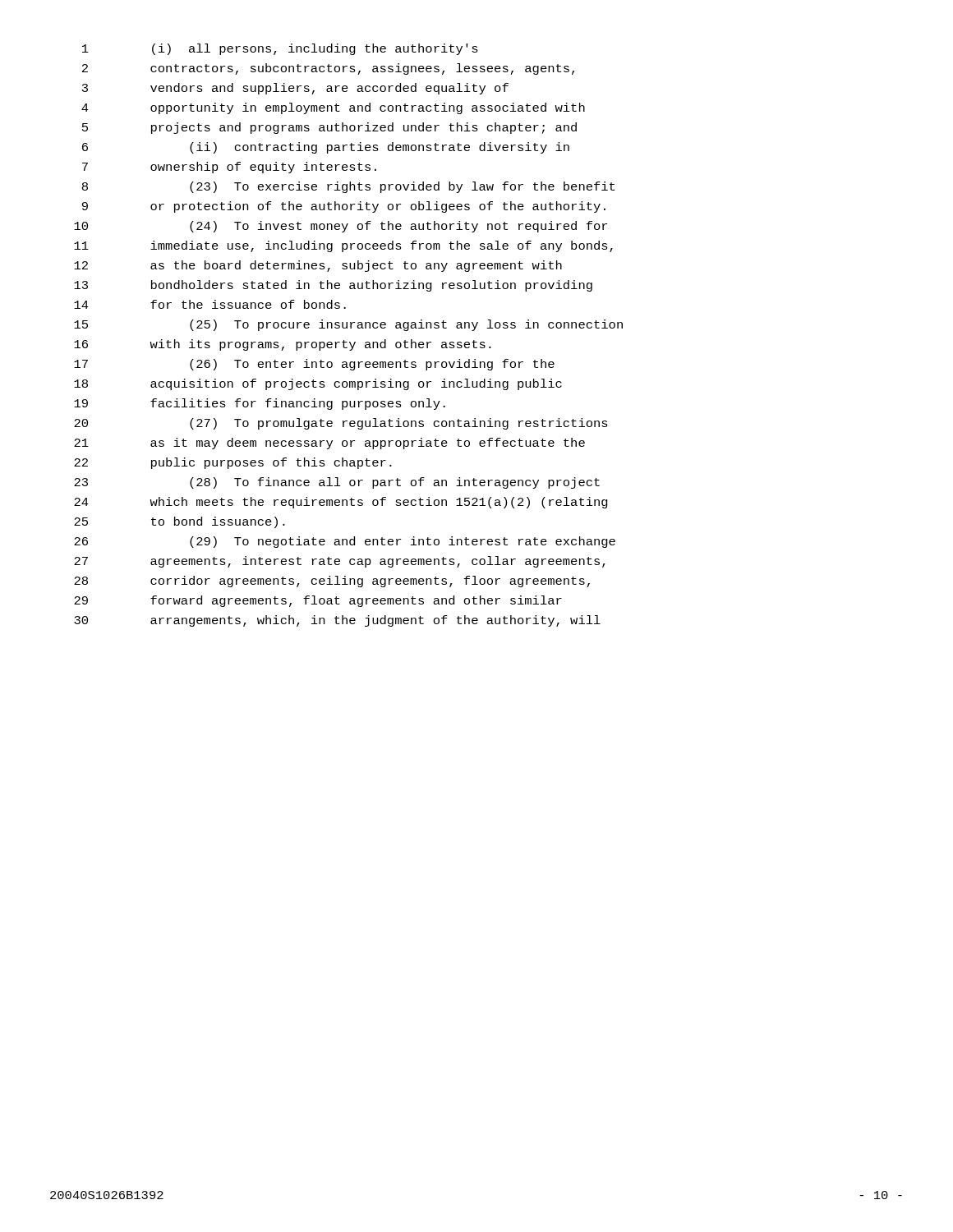This screenshot has height=1232, width=953.
Task: Locate the block of text that opens with "15 (25) To procure insurance"
Action: 337,325
